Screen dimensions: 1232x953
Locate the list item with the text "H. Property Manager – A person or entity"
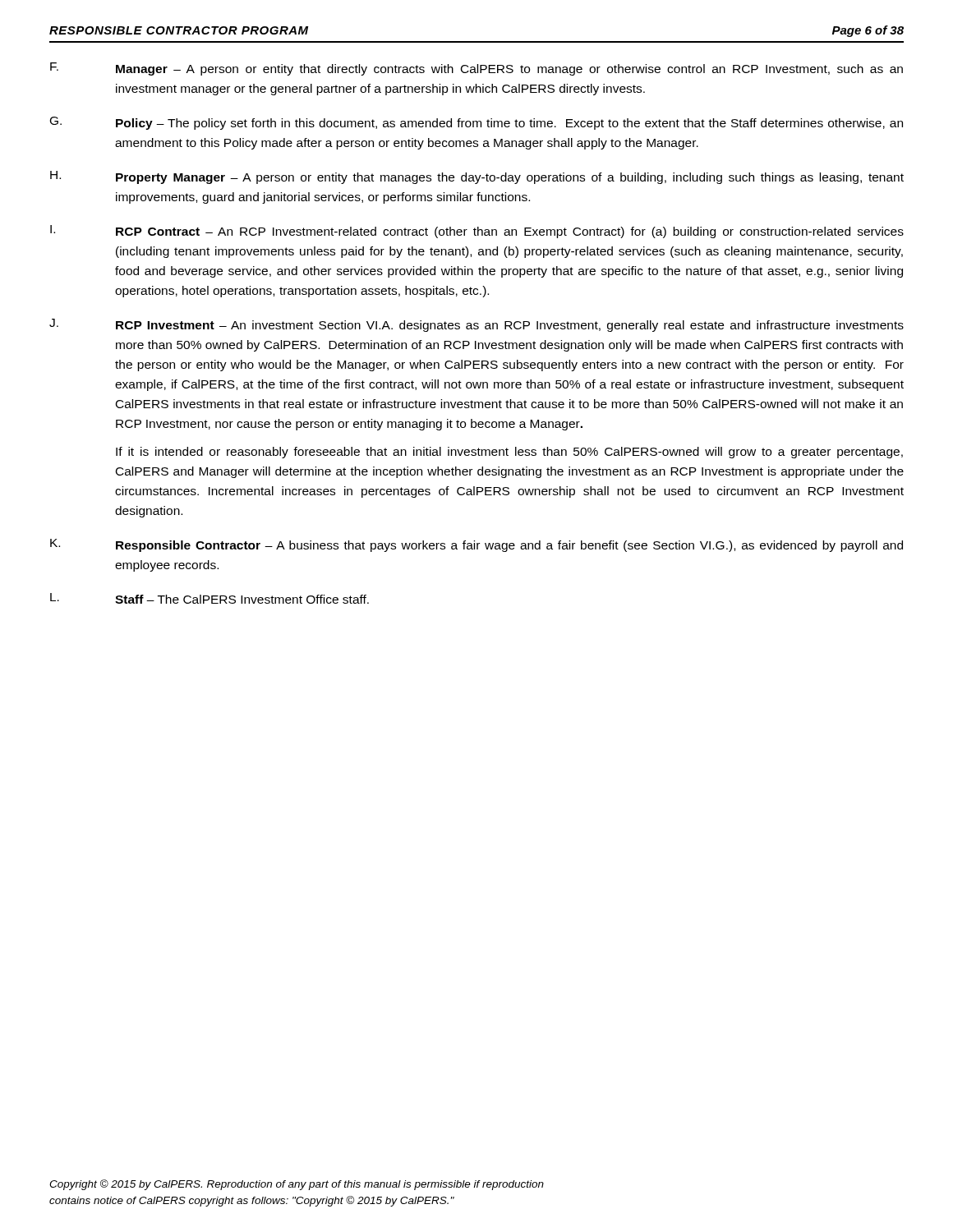pos(476,187)
